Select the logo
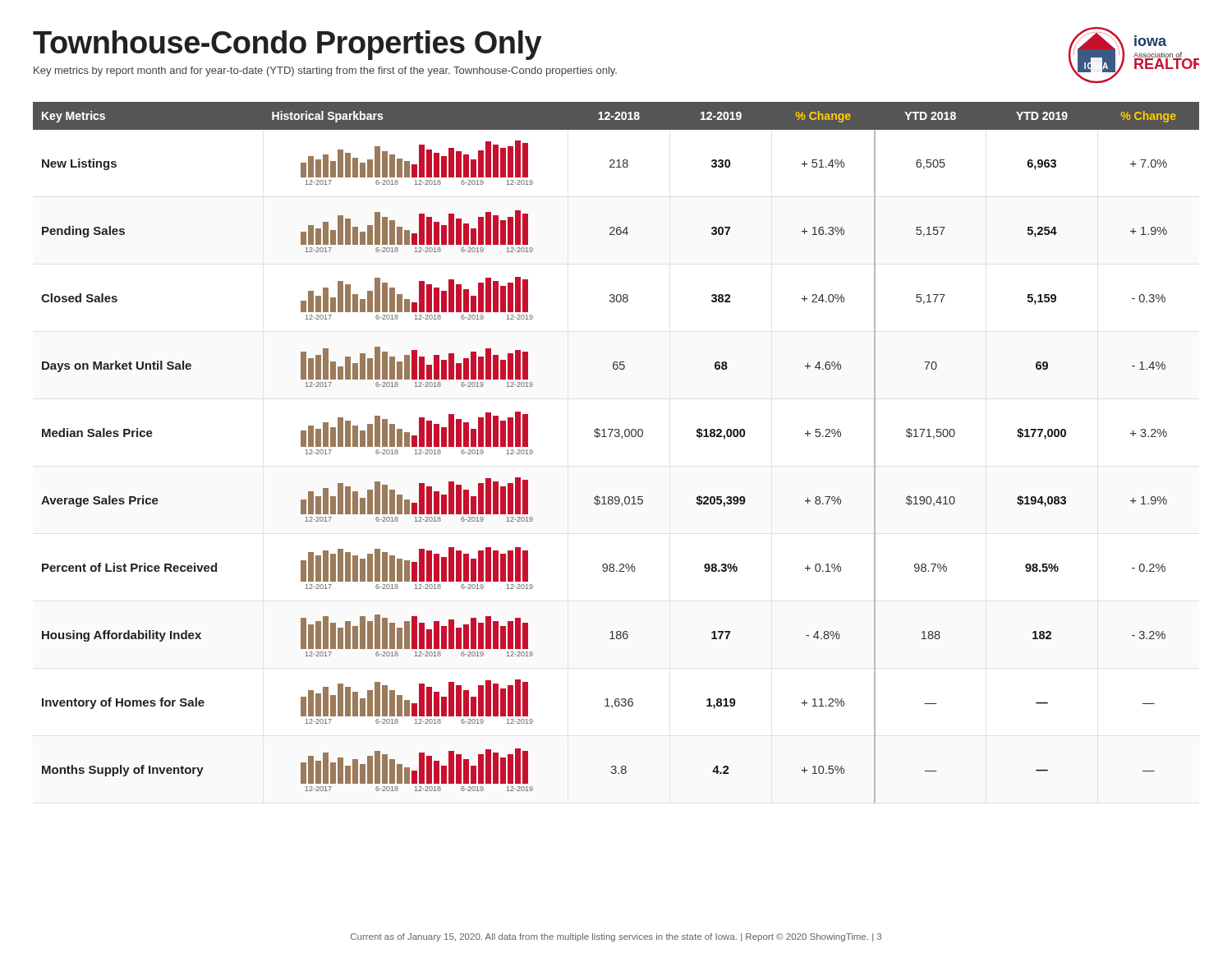Screen dimensions: 953x1232 point(1133,57)
